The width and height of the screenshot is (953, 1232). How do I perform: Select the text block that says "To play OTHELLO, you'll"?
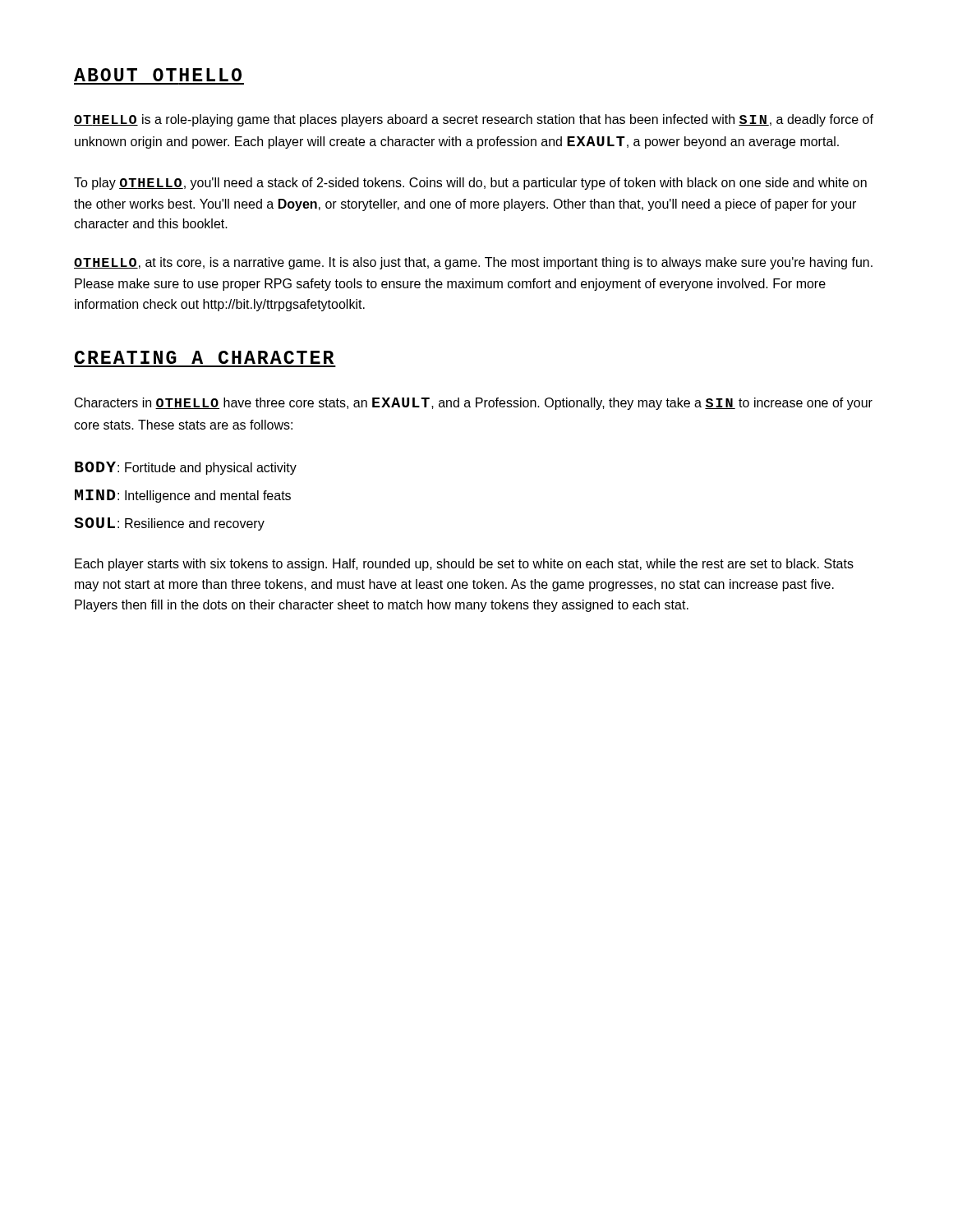point(471,203)
